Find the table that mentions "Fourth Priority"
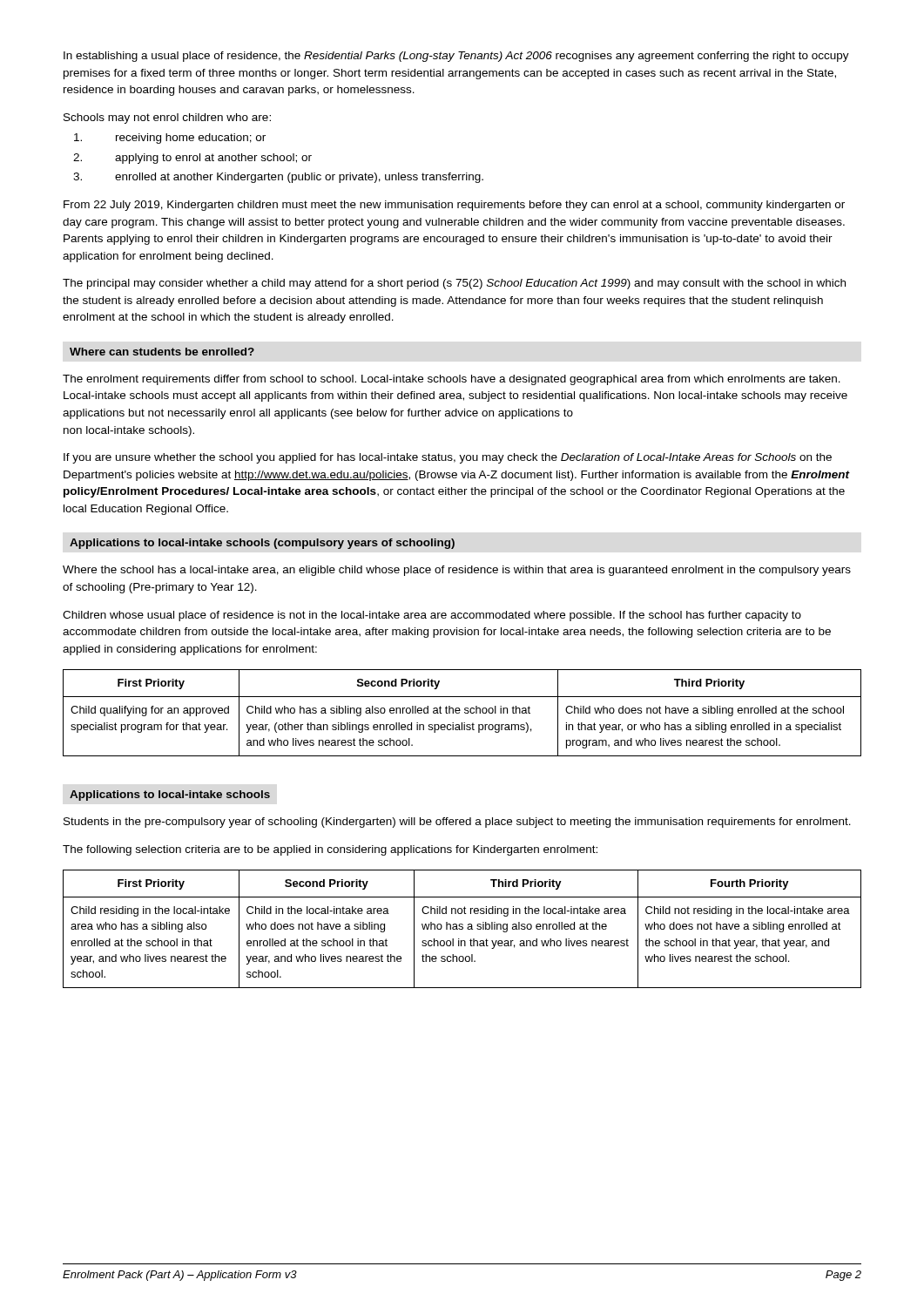The height and width of the screenshot is (1307, 924). pyautogui.click(x=462, y=929)
